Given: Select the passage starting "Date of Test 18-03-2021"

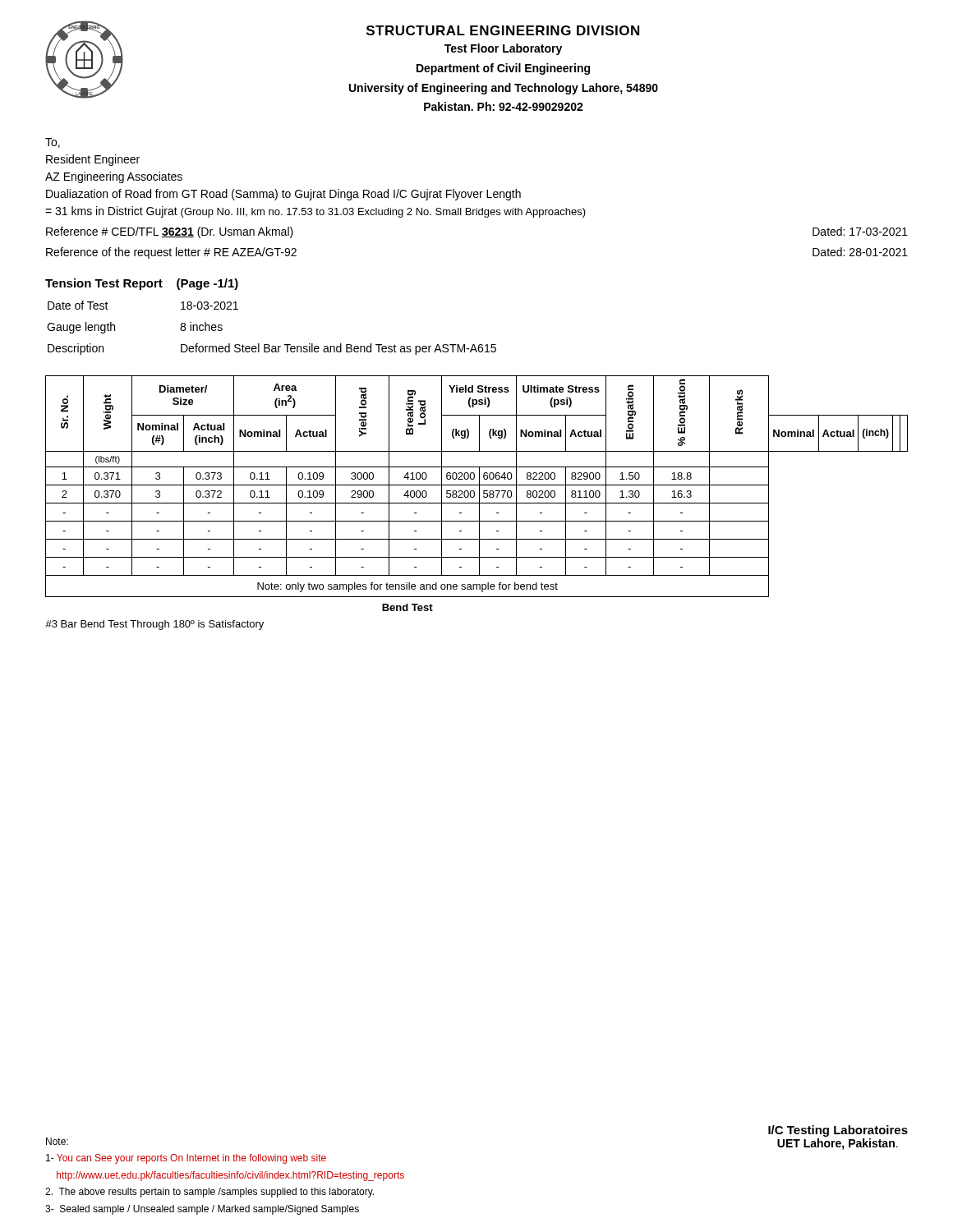Looking at the screenshot, I should click(x=79, y=305).
